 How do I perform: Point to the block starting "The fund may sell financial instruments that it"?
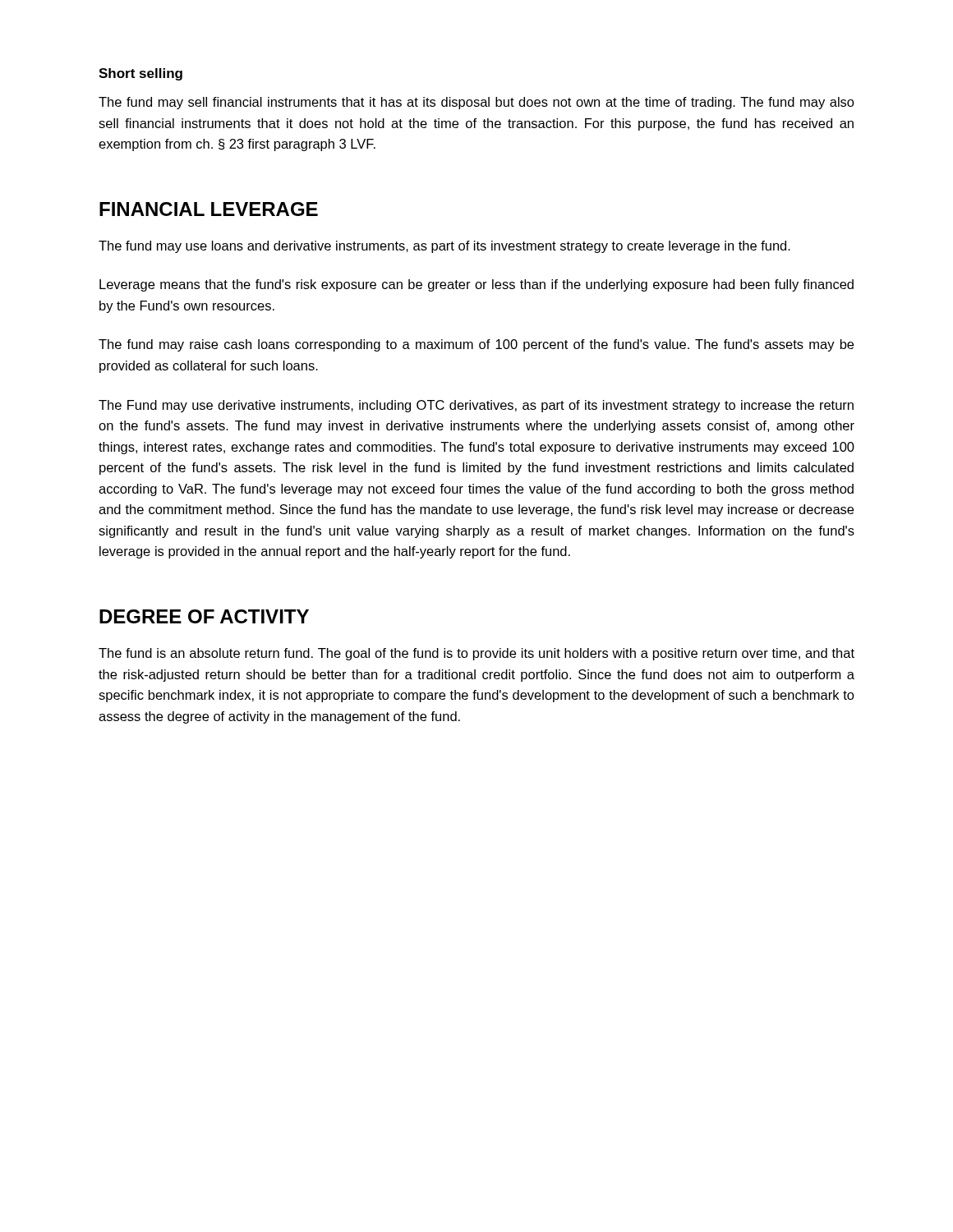coord(476,123)
